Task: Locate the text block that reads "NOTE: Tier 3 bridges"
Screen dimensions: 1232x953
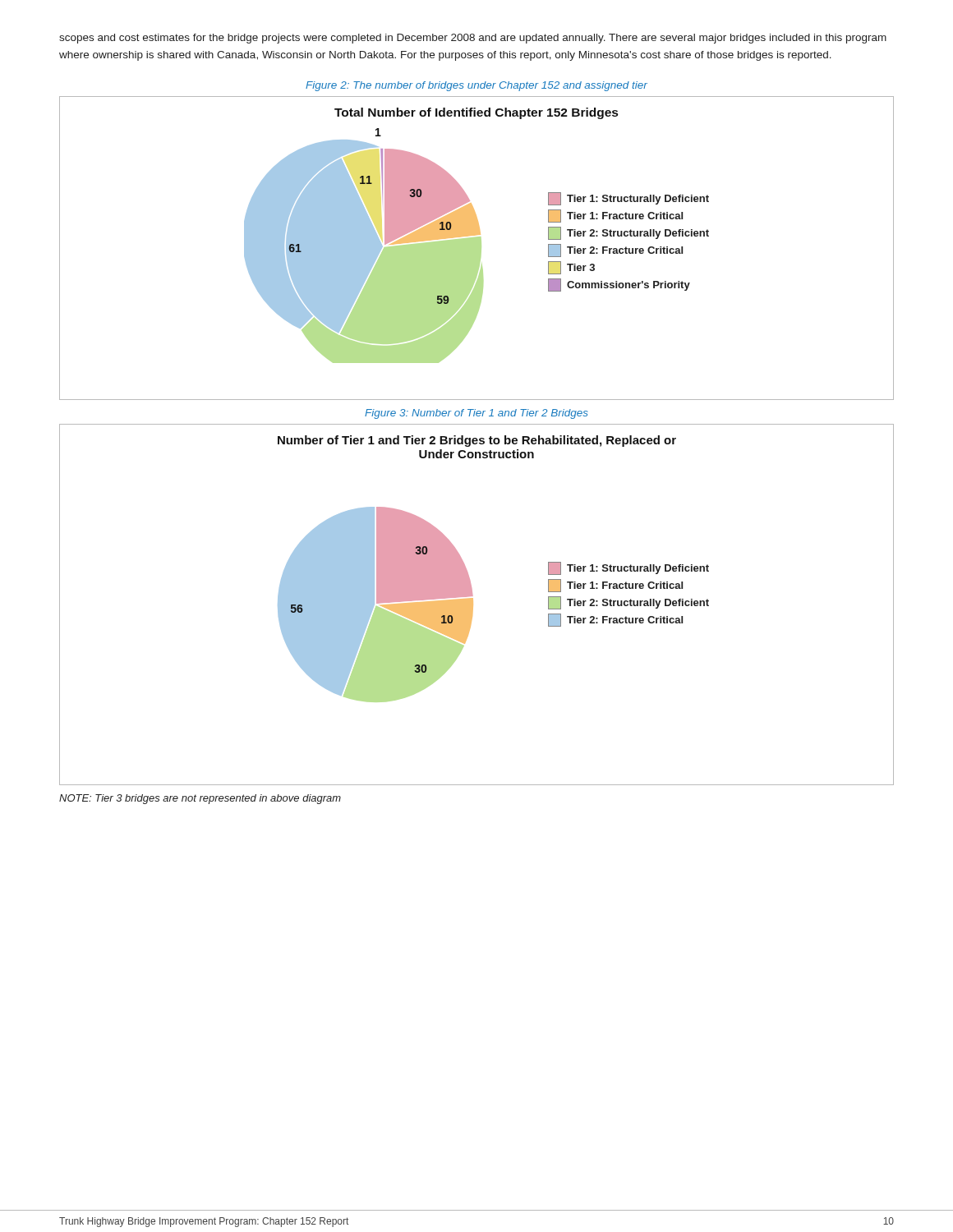Action: point(200,798)
